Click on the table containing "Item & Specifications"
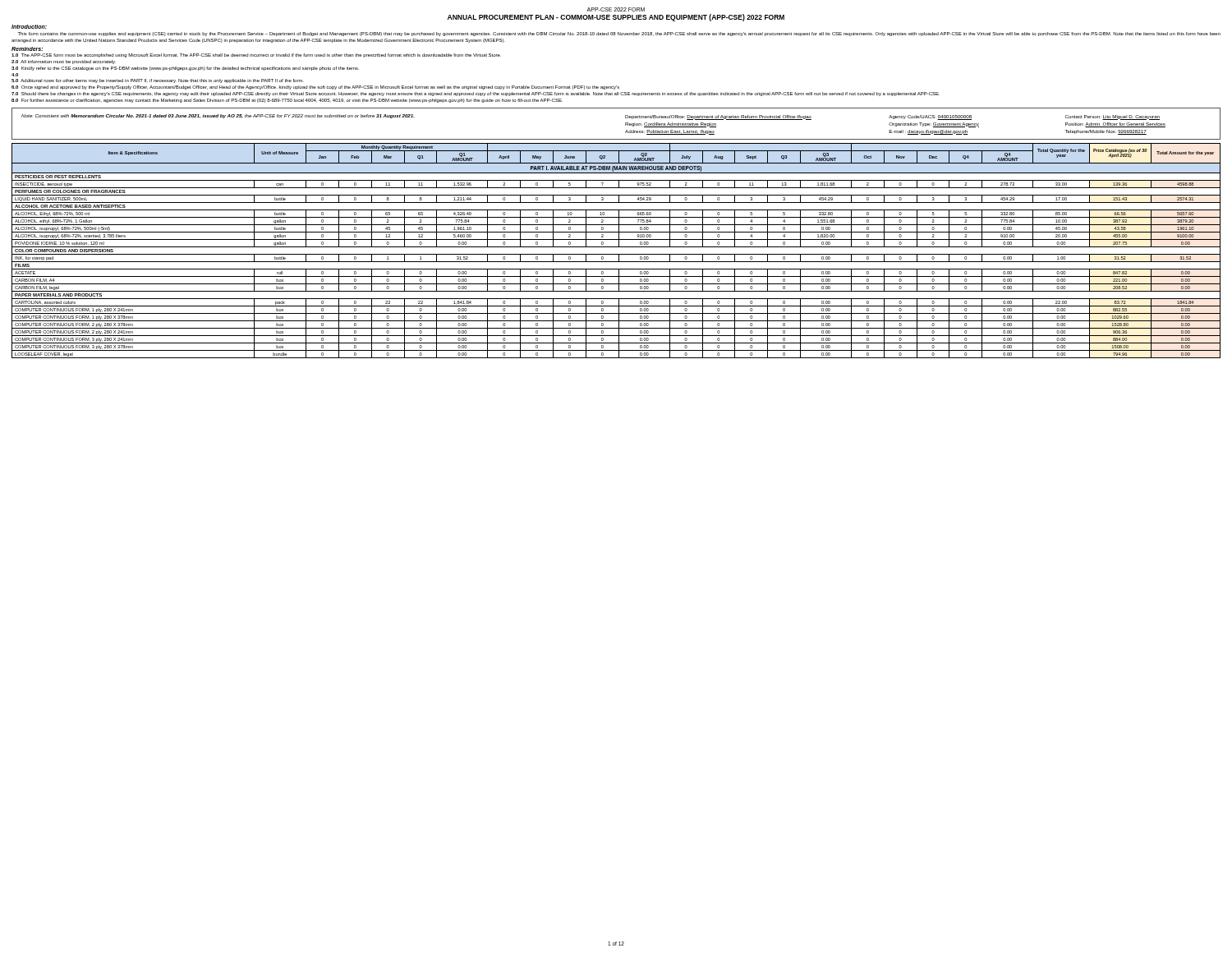The width and height of the screenshot is (1232, 953). [x=616, y=250]
